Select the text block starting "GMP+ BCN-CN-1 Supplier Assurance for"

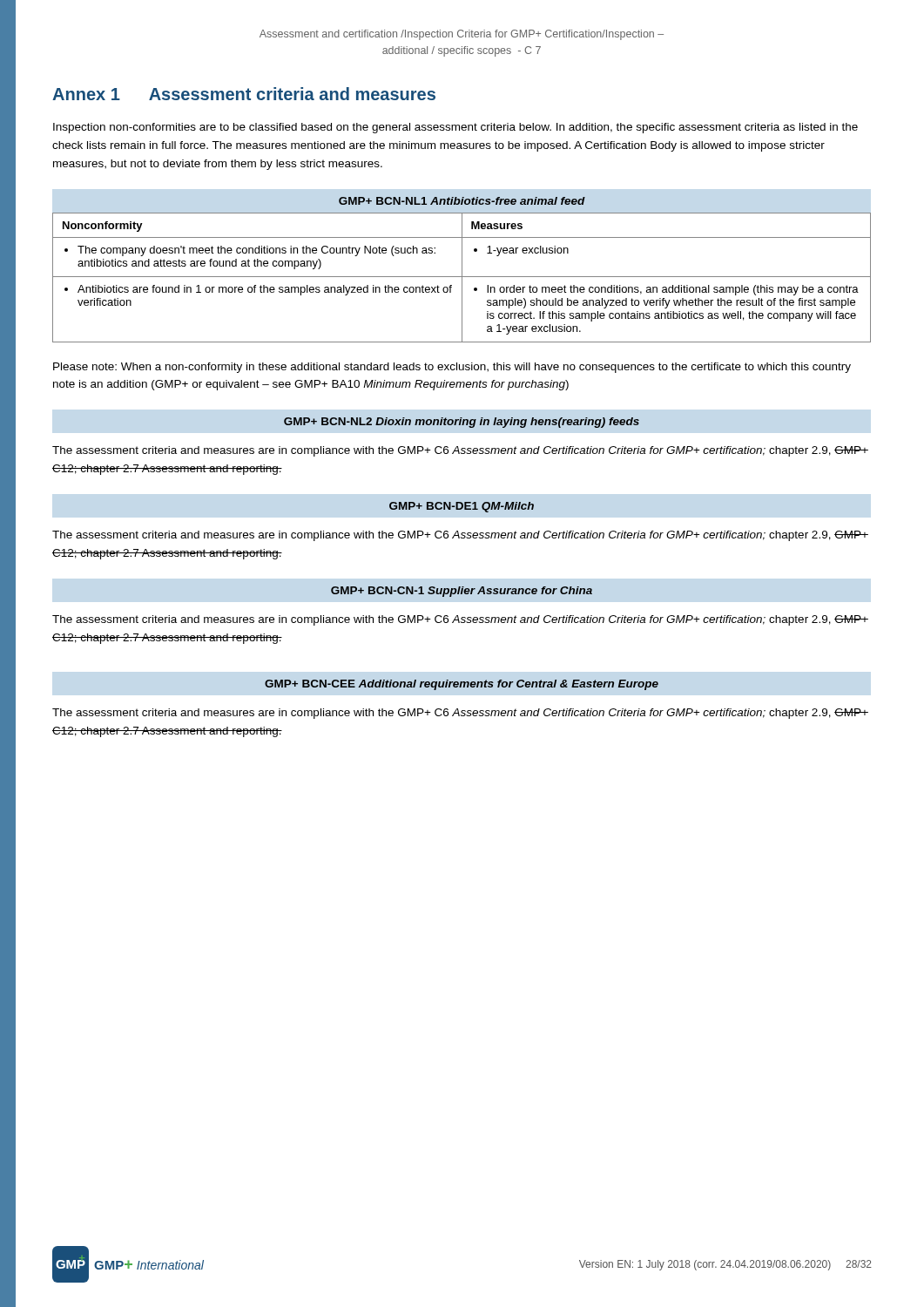click(x=462, y=590)
